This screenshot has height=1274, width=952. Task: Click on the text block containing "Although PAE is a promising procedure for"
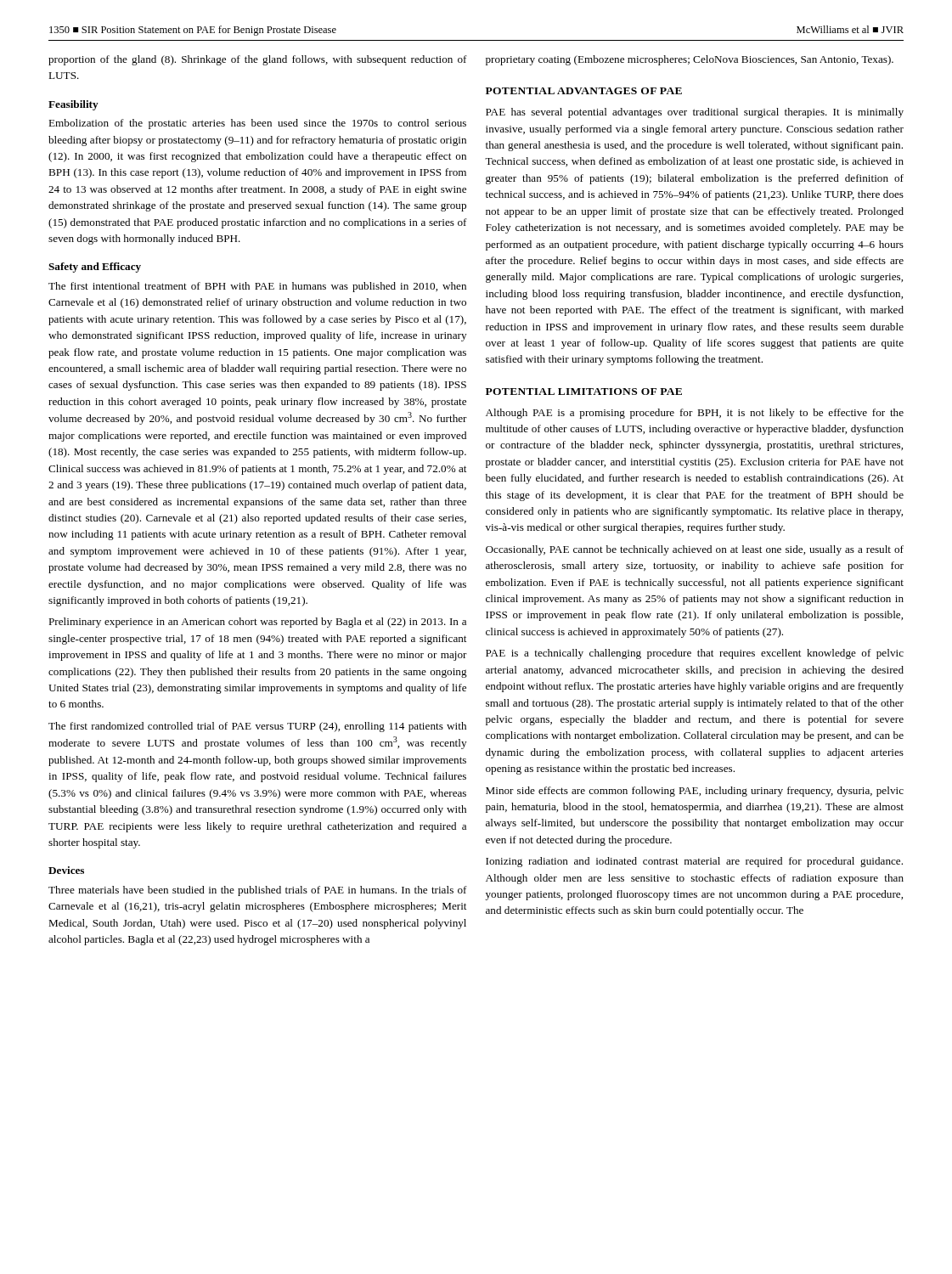pyautogui.click(x=694, y=470)
